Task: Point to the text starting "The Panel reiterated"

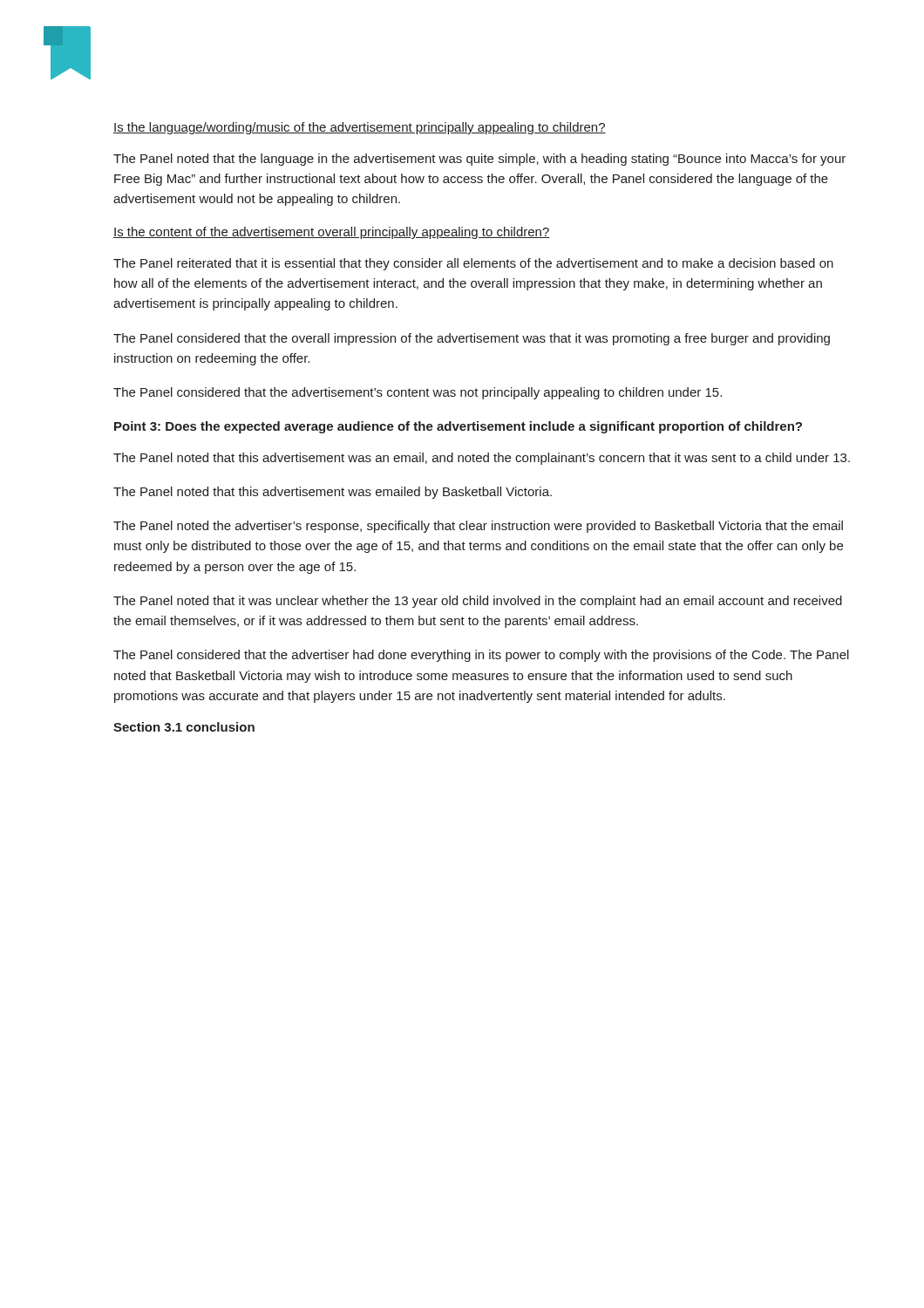Action: coord(473,283)
